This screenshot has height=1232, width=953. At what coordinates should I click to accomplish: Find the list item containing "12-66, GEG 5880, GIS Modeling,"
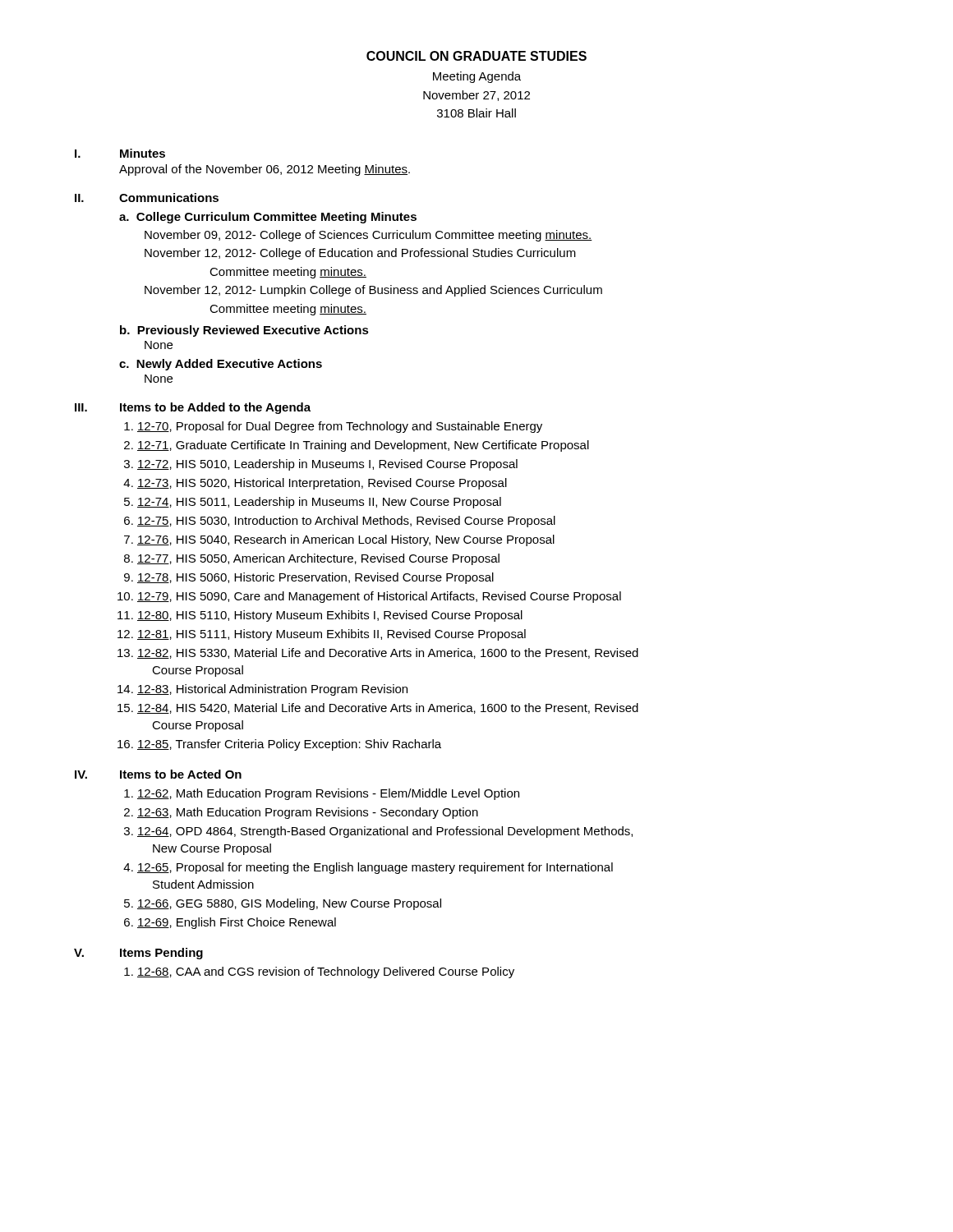pos(290,903)
